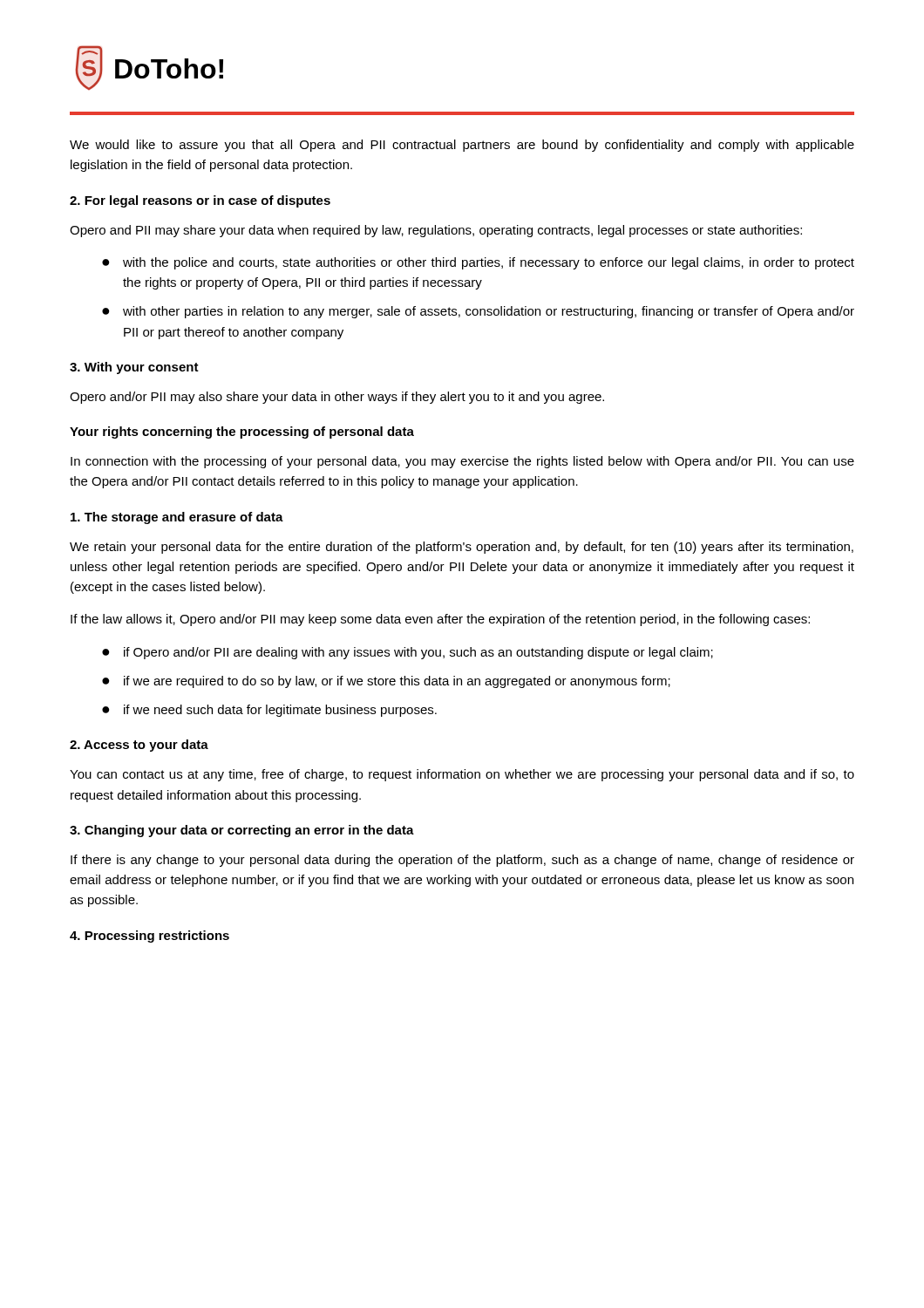
Task: Locate the text block that reads "You can contact us at any time, free"
Action: click(x=462, y=784)
